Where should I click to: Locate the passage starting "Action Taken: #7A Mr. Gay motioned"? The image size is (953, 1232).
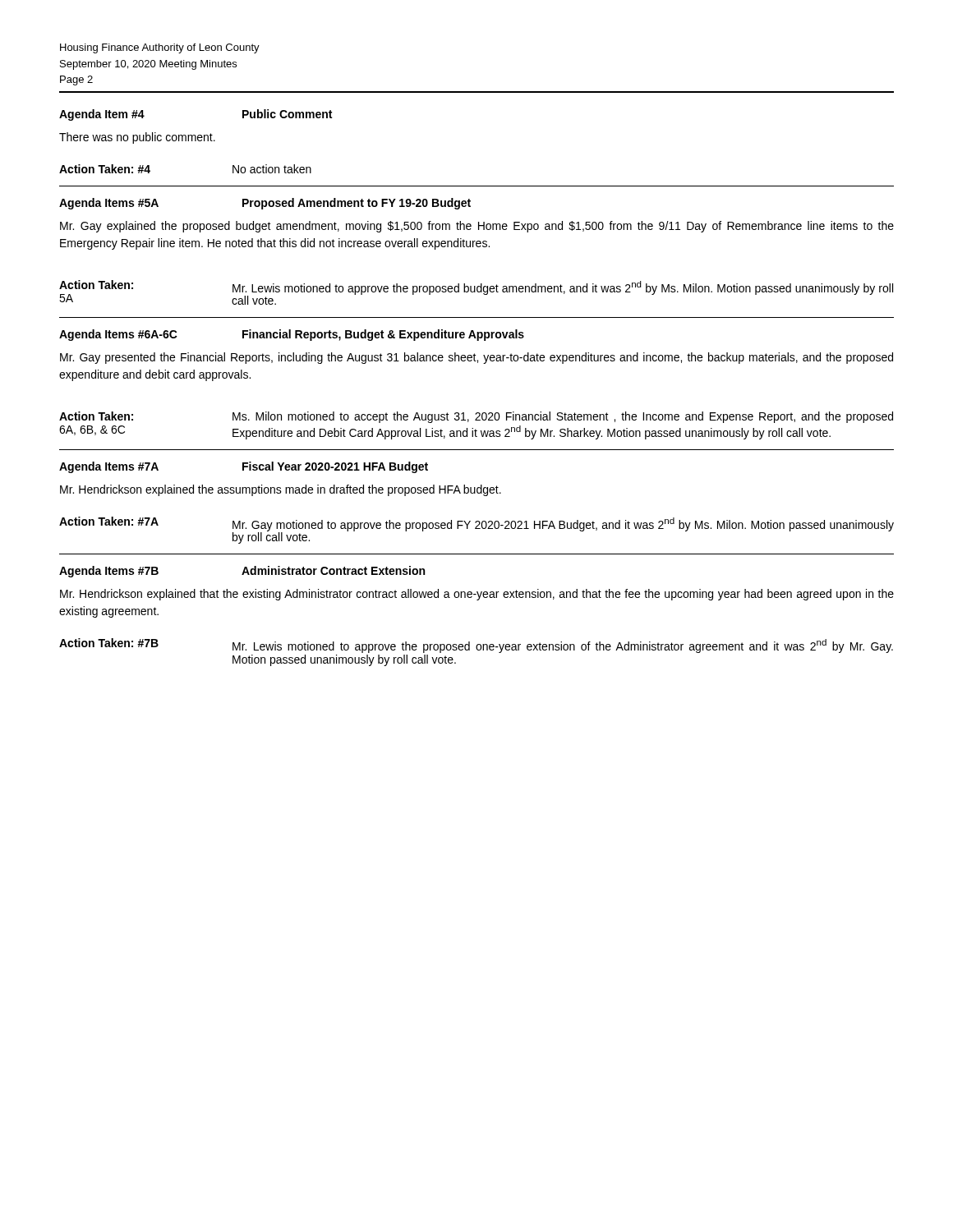[x=476, y=529]
